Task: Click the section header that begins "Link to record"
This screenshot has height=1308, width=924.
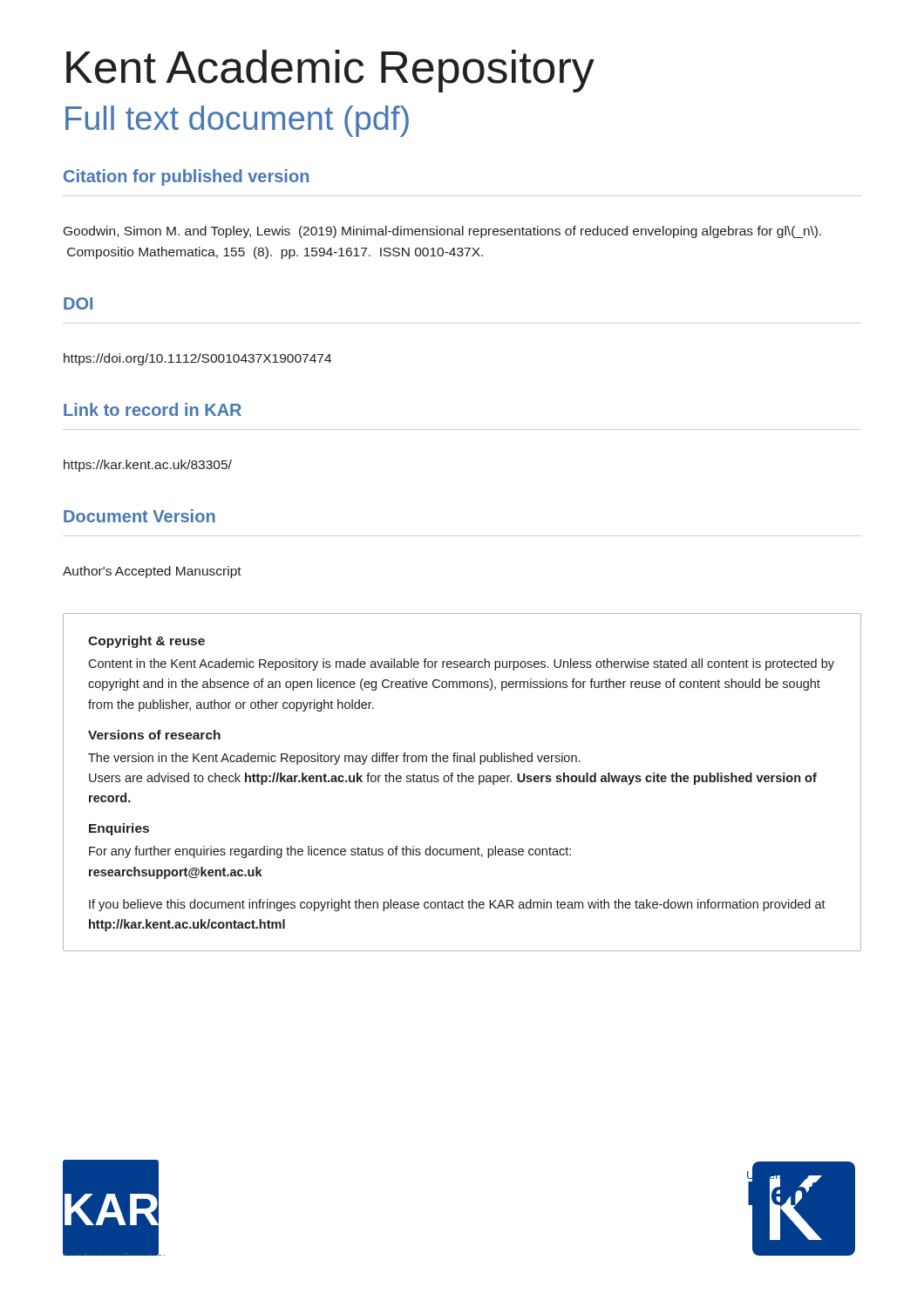Action: (152, 410)
